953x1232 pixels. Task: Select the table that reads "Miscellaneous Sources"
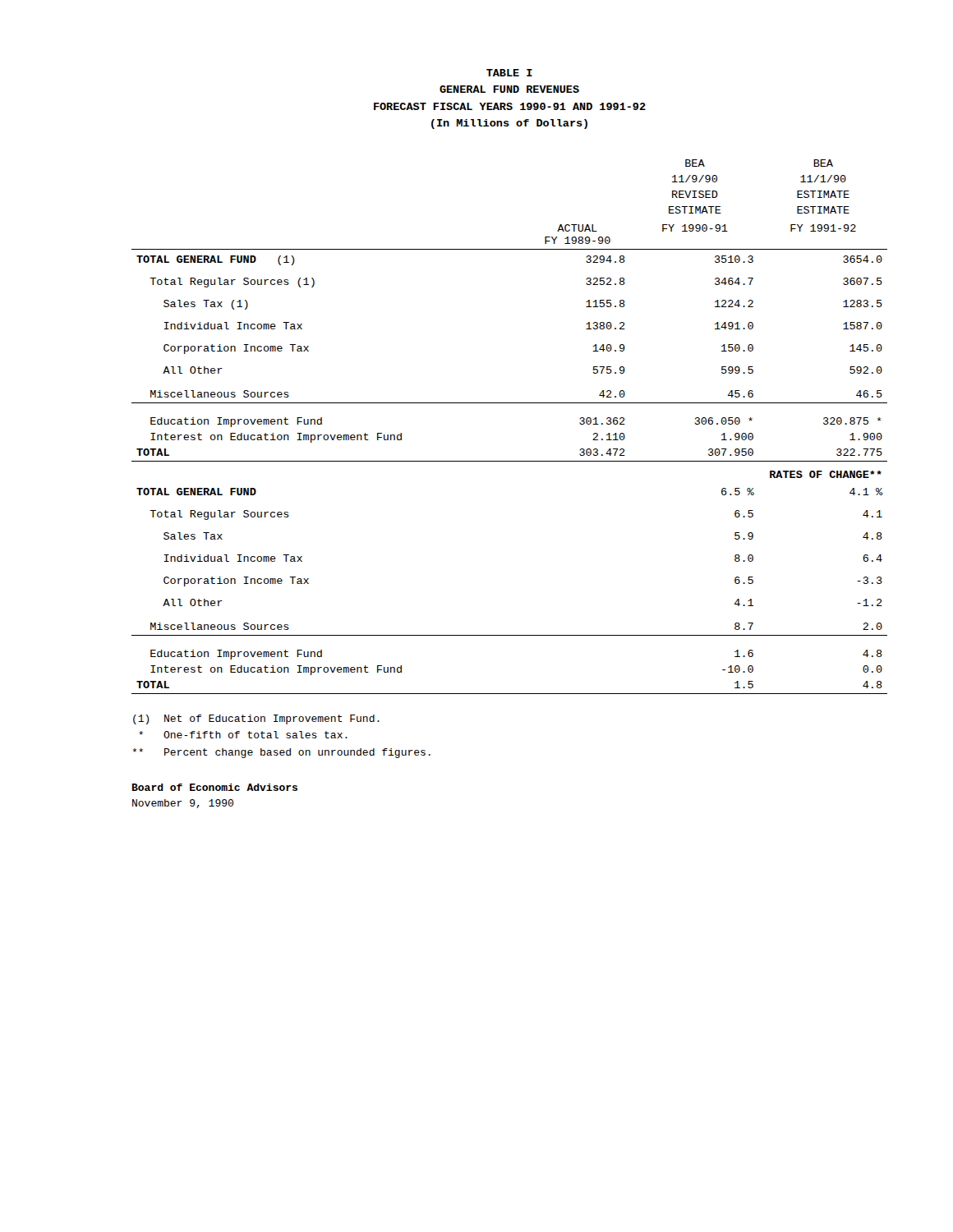pos(509,426)
